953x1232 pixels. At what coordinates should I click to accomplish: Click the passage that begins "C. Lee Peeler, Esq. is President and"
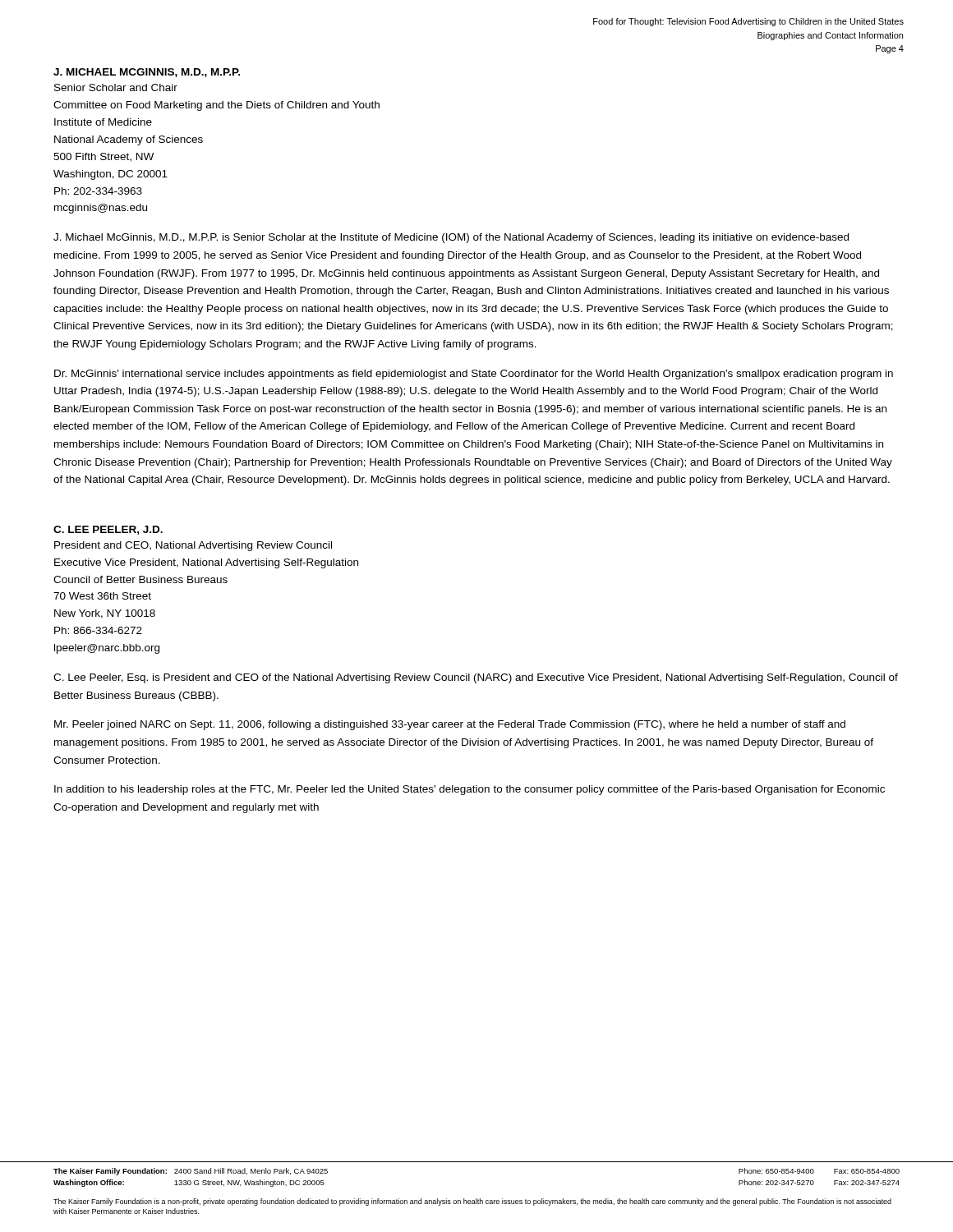click(476, 686)
